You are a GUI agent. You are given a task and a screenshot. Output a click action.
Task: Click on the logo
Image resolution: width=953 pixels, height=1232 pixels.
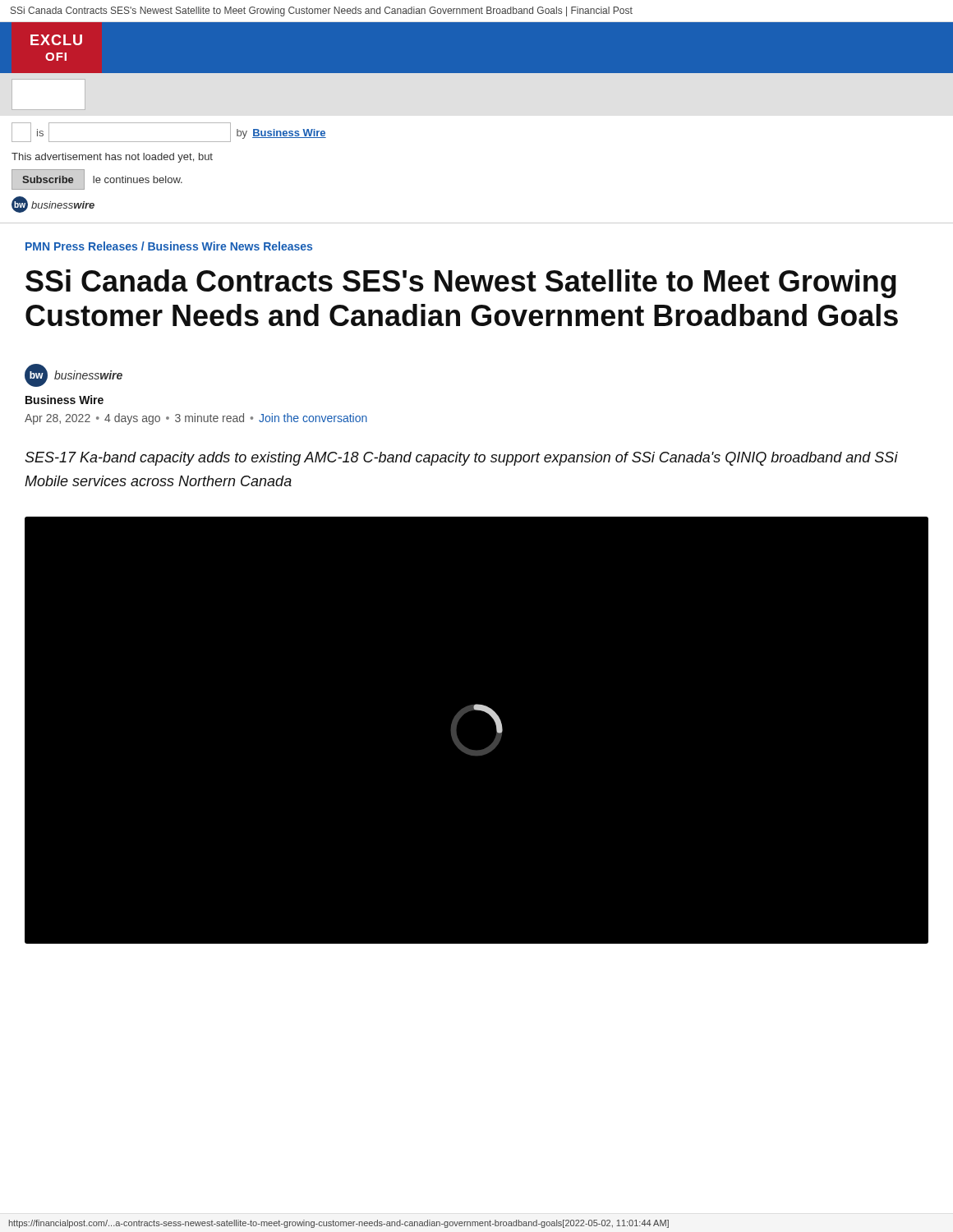point(476,371)
